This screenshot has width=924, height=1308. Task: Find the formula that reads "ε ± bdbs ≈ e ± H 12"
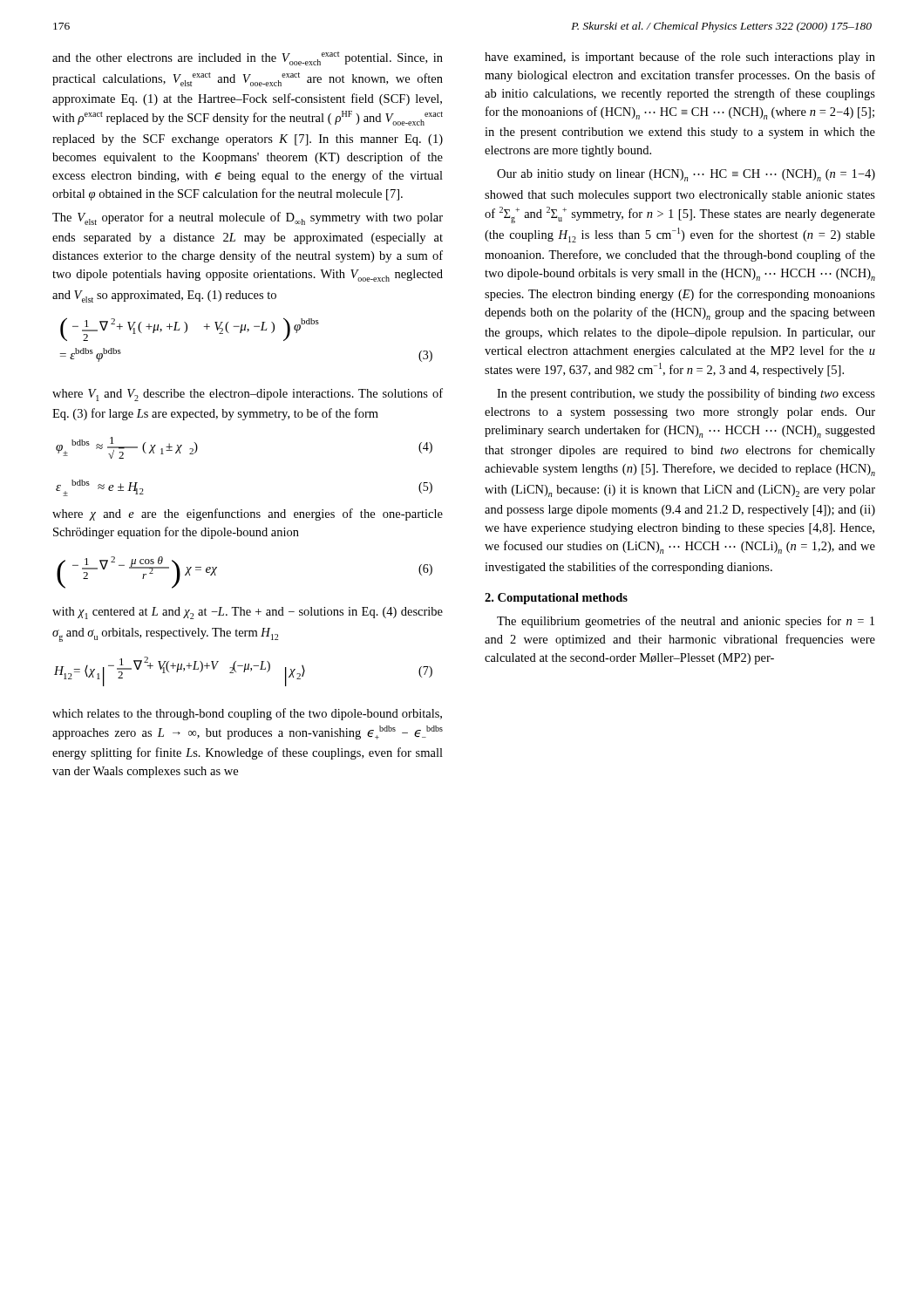(121, 488)
